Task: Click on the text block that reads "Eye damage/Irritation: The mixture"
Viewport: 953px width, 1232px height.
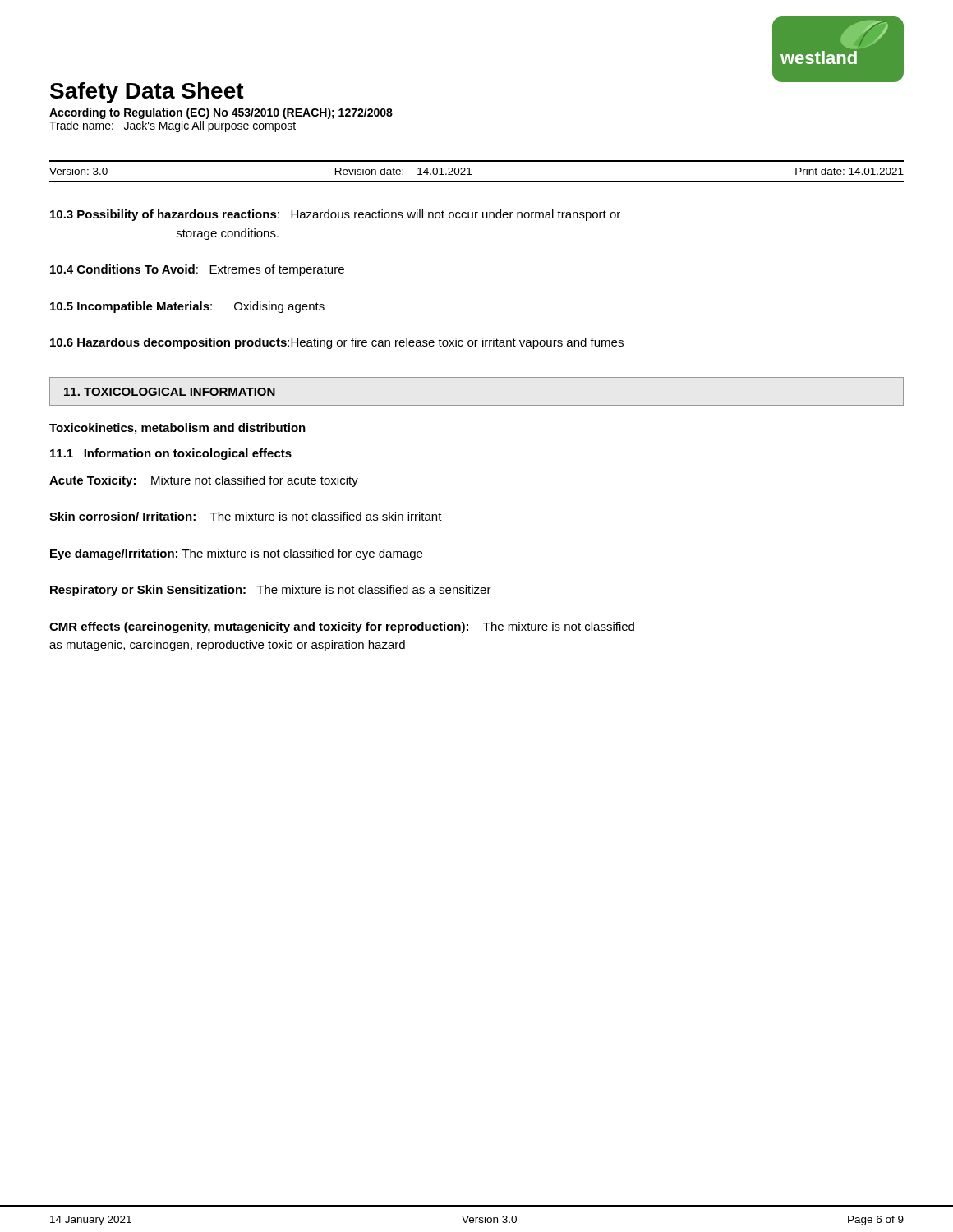Action: pos(236,553)
